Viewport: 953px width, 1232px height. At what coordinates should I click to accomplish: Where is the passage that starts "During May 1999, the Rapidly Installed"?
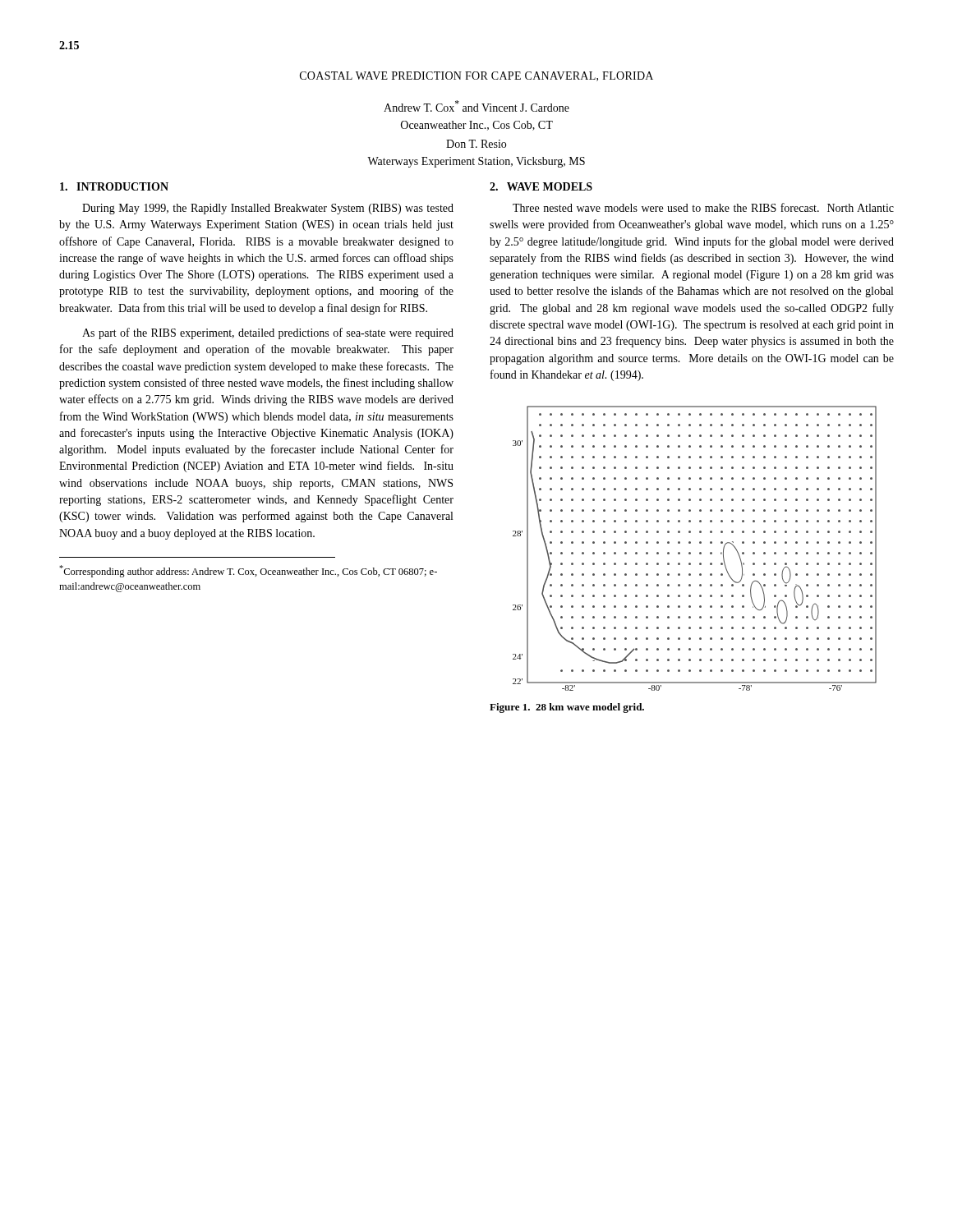point(256,258)
